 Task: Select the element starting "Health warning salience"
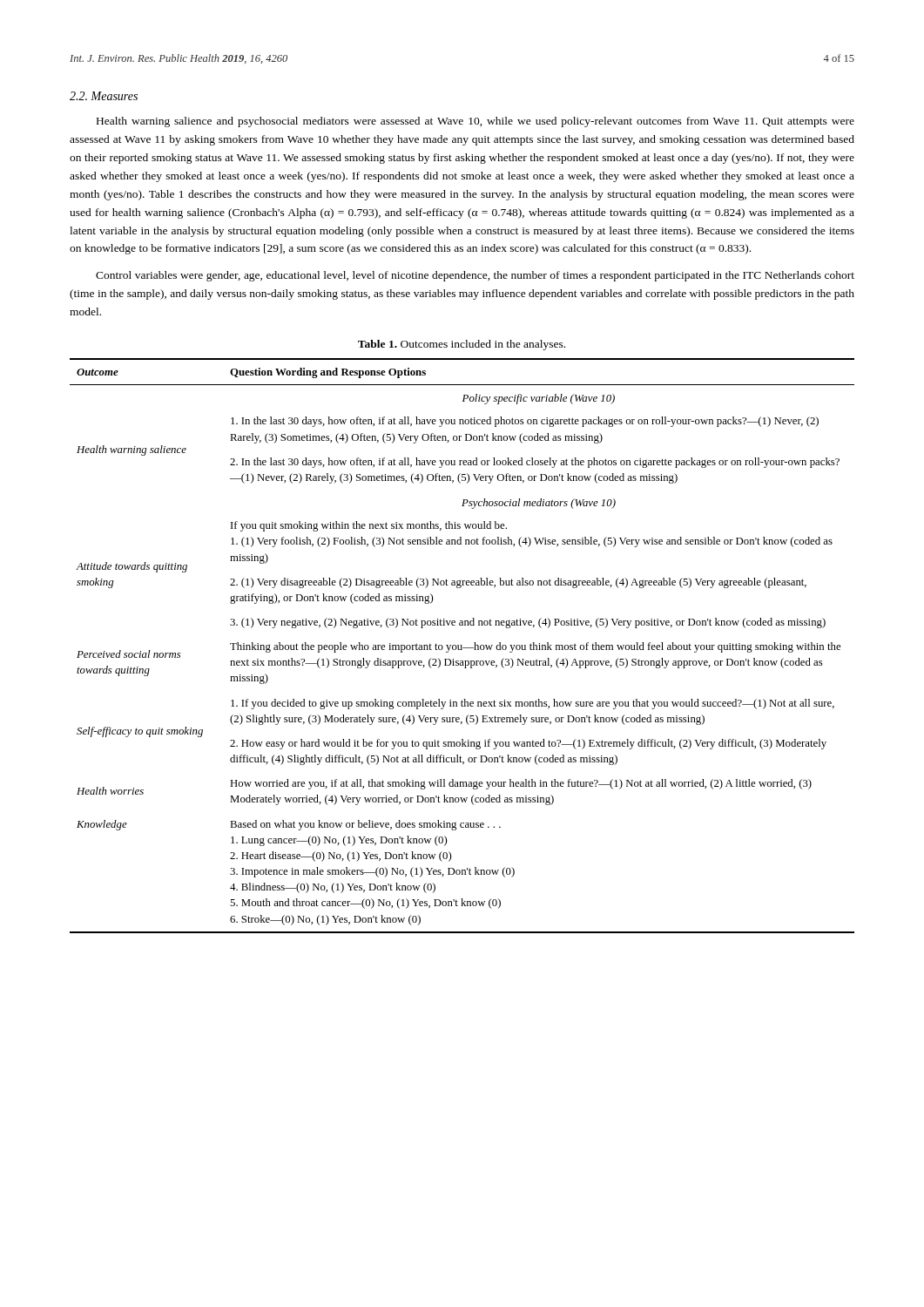(462, 217)
